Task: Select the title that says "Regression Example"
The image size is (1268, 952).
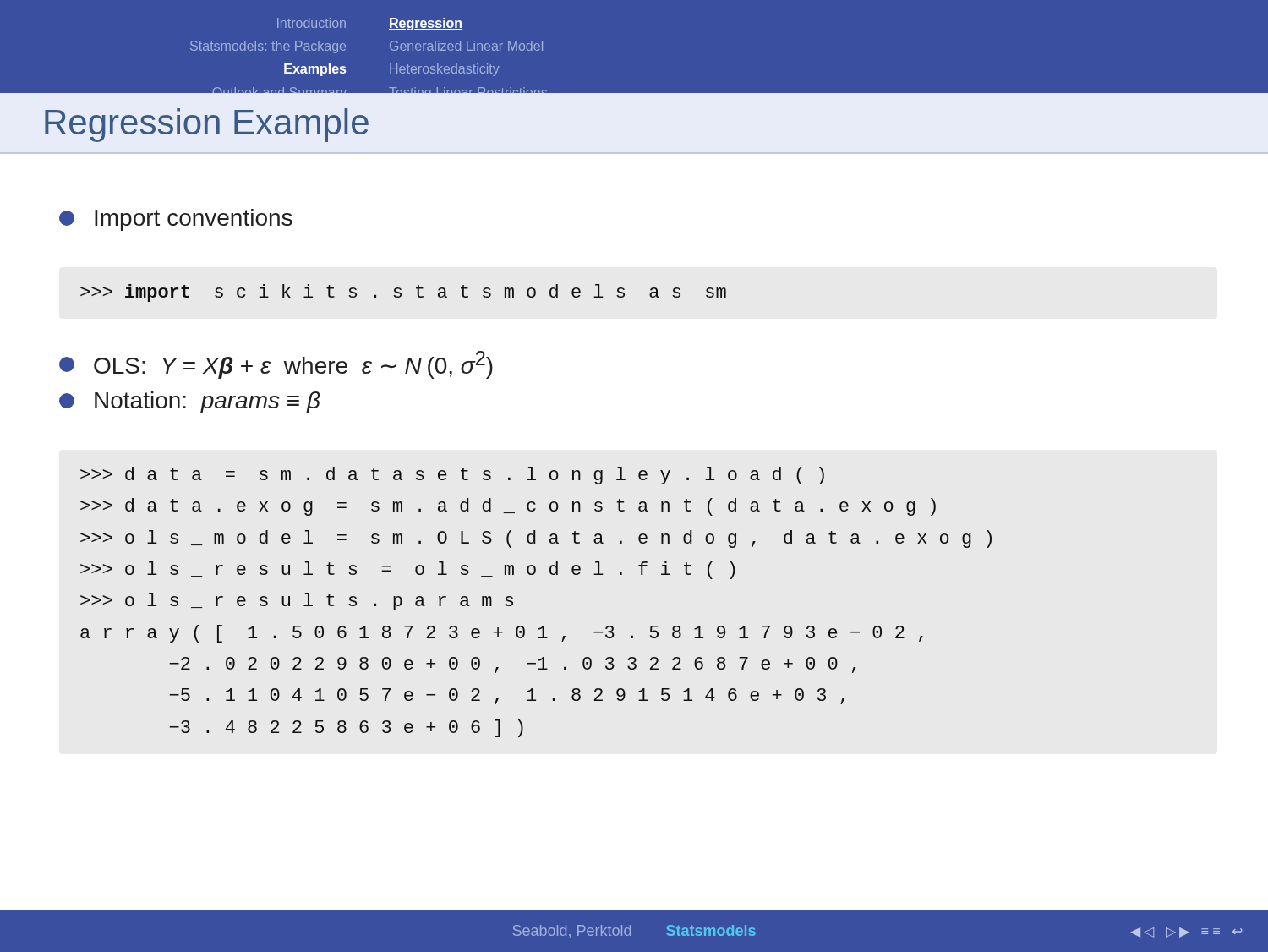Action: tap(206, 123)
